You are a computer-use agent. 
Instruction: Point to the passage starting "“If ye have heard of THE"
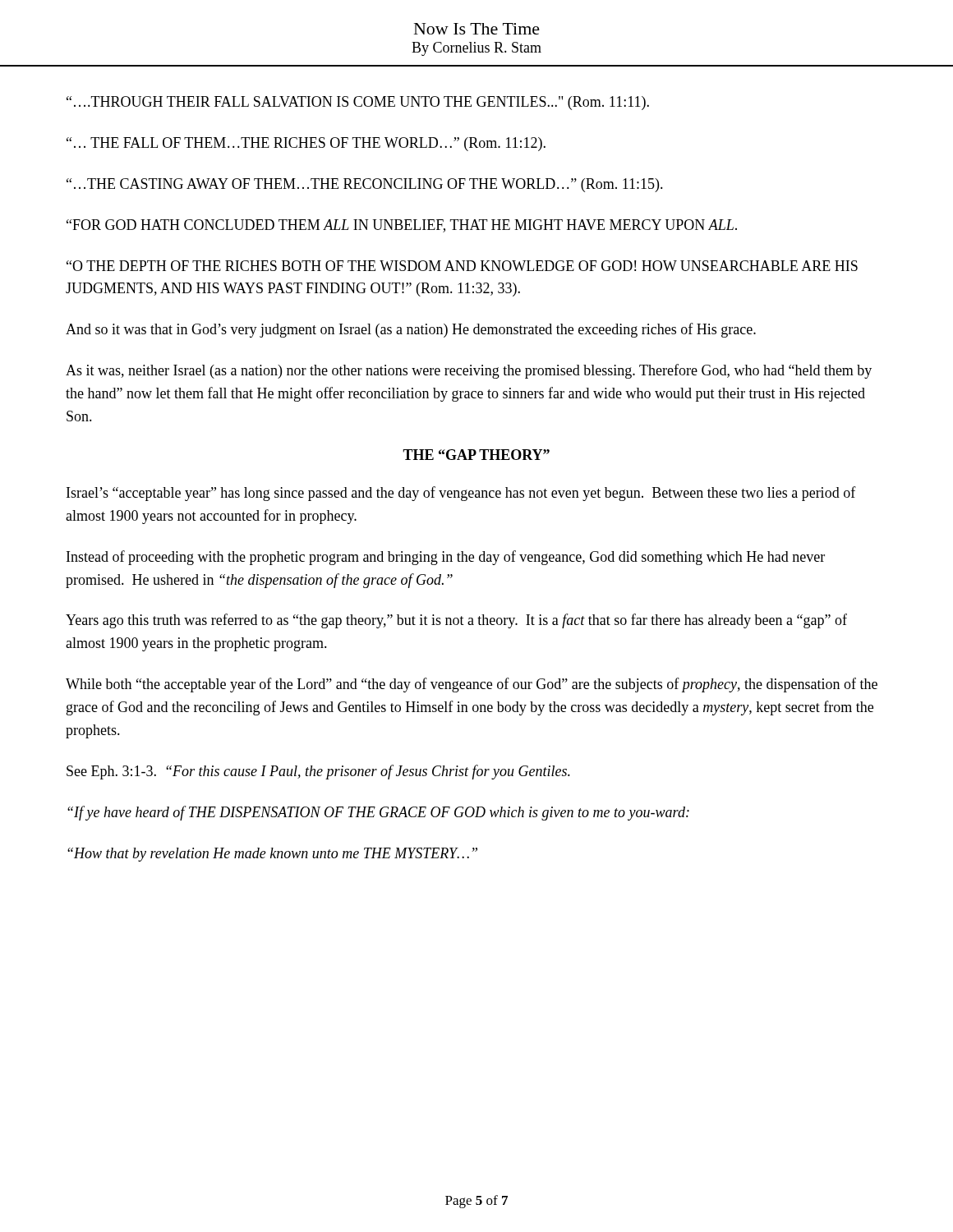378,812
